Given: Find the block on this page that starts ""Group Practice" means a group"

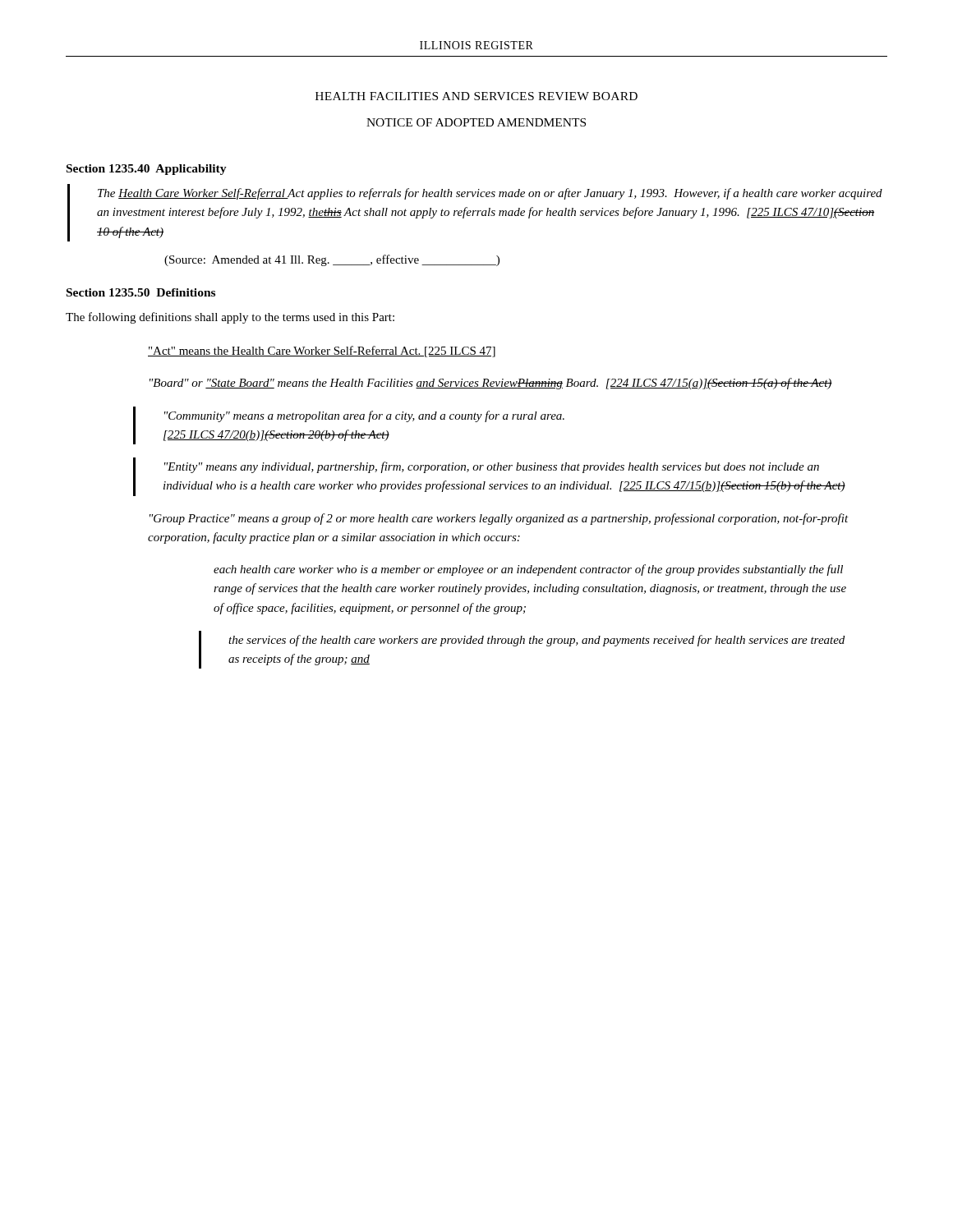Looking at the screenshot, I should (x=501, y=528).
